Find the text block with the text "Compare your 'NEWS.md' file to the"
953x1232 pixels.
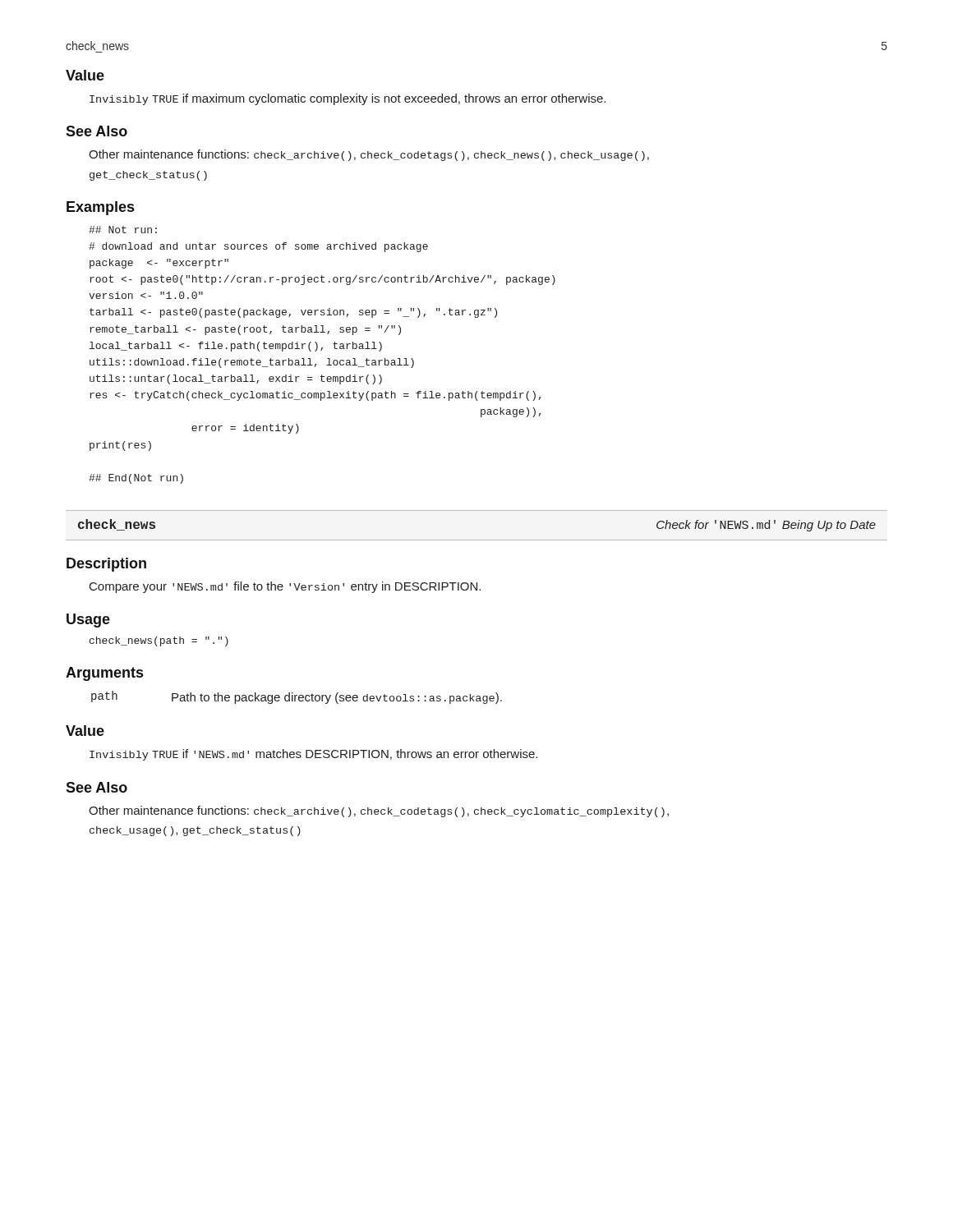[285, 586]
